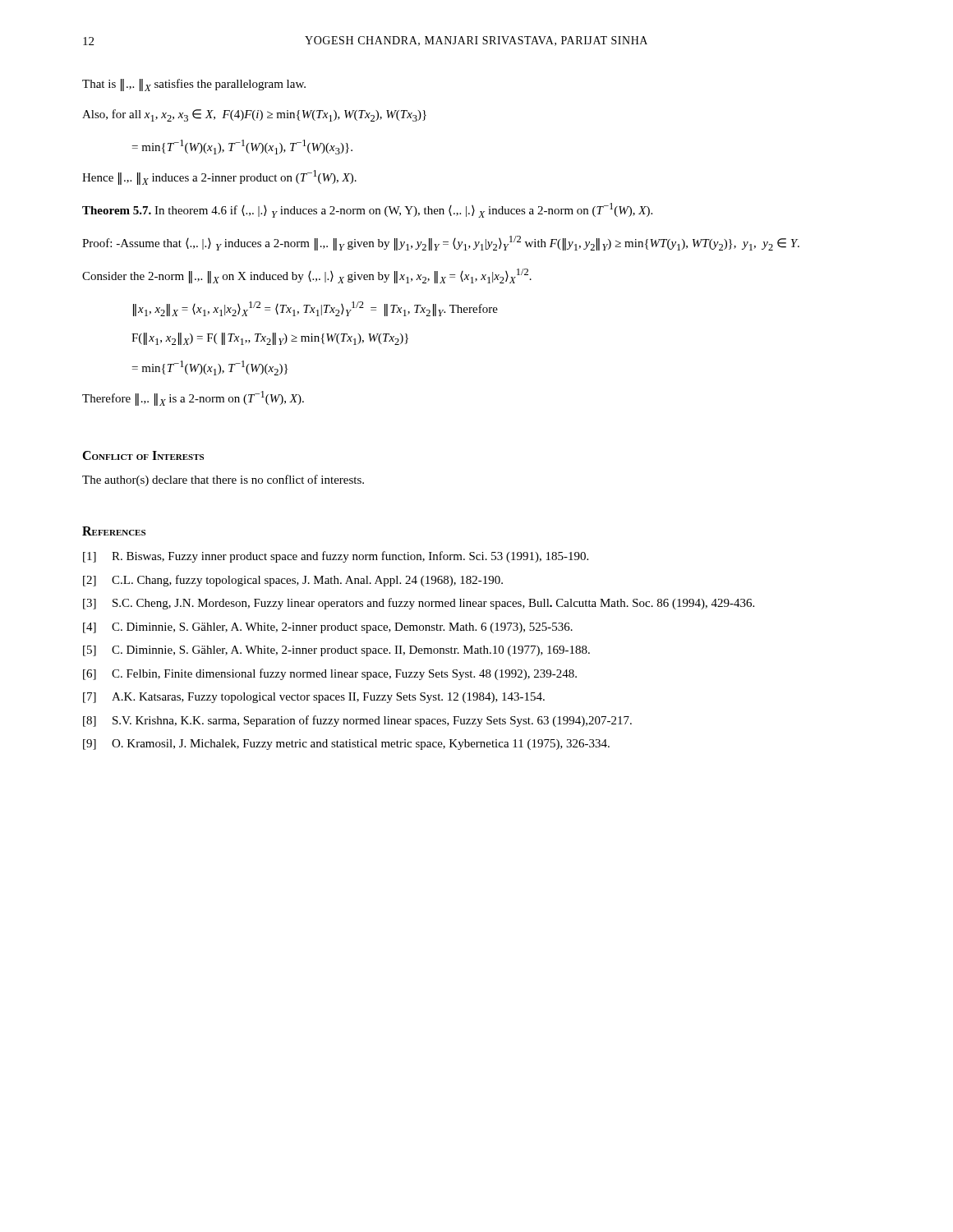
Task: Locate the formula with the text "F(‖x1, x2‖X) = F( ‖Tx1,, Tx2‖Y)"
Action: (271, 339)
